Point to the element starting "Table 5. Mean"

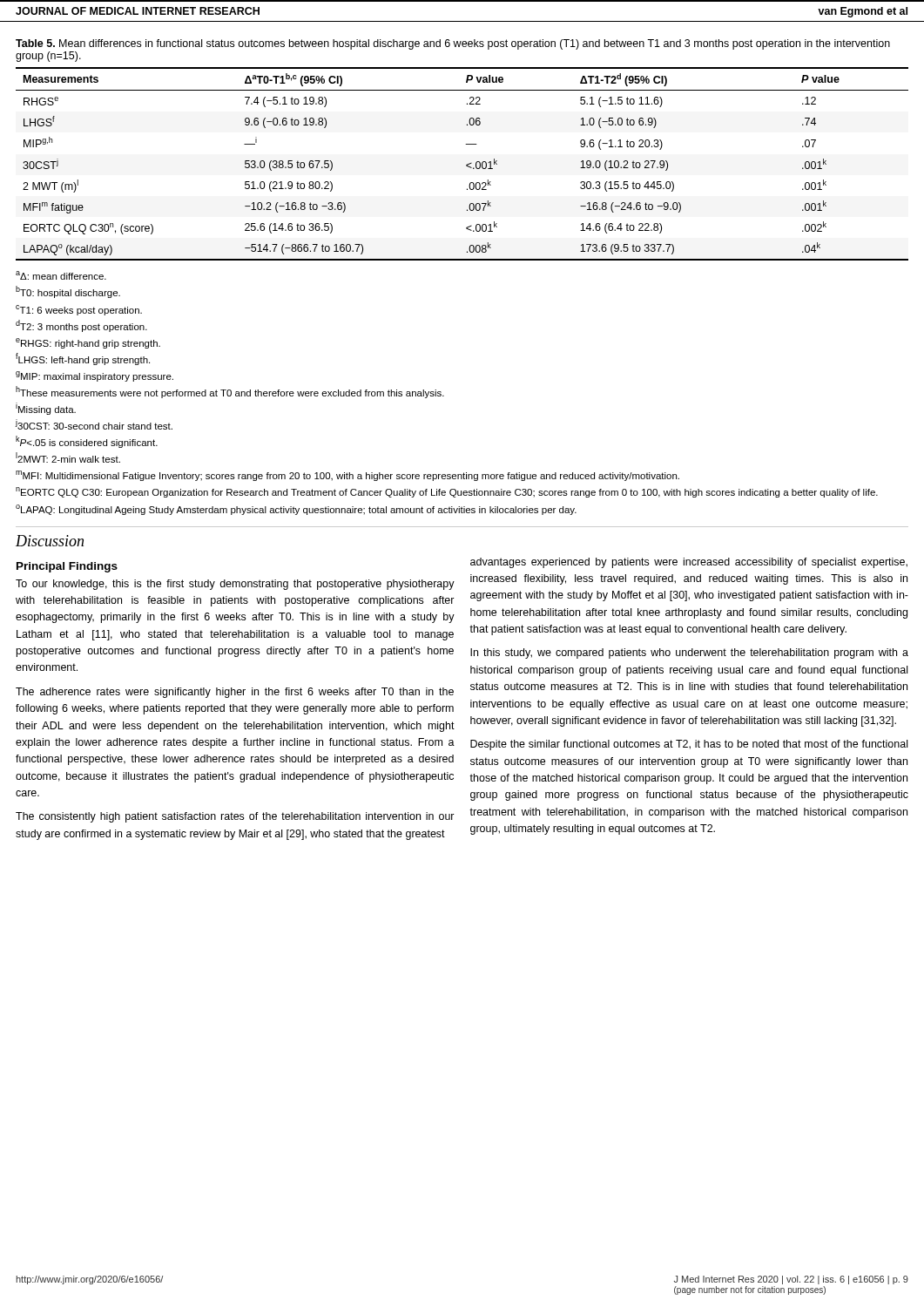(x=453, y=50)
